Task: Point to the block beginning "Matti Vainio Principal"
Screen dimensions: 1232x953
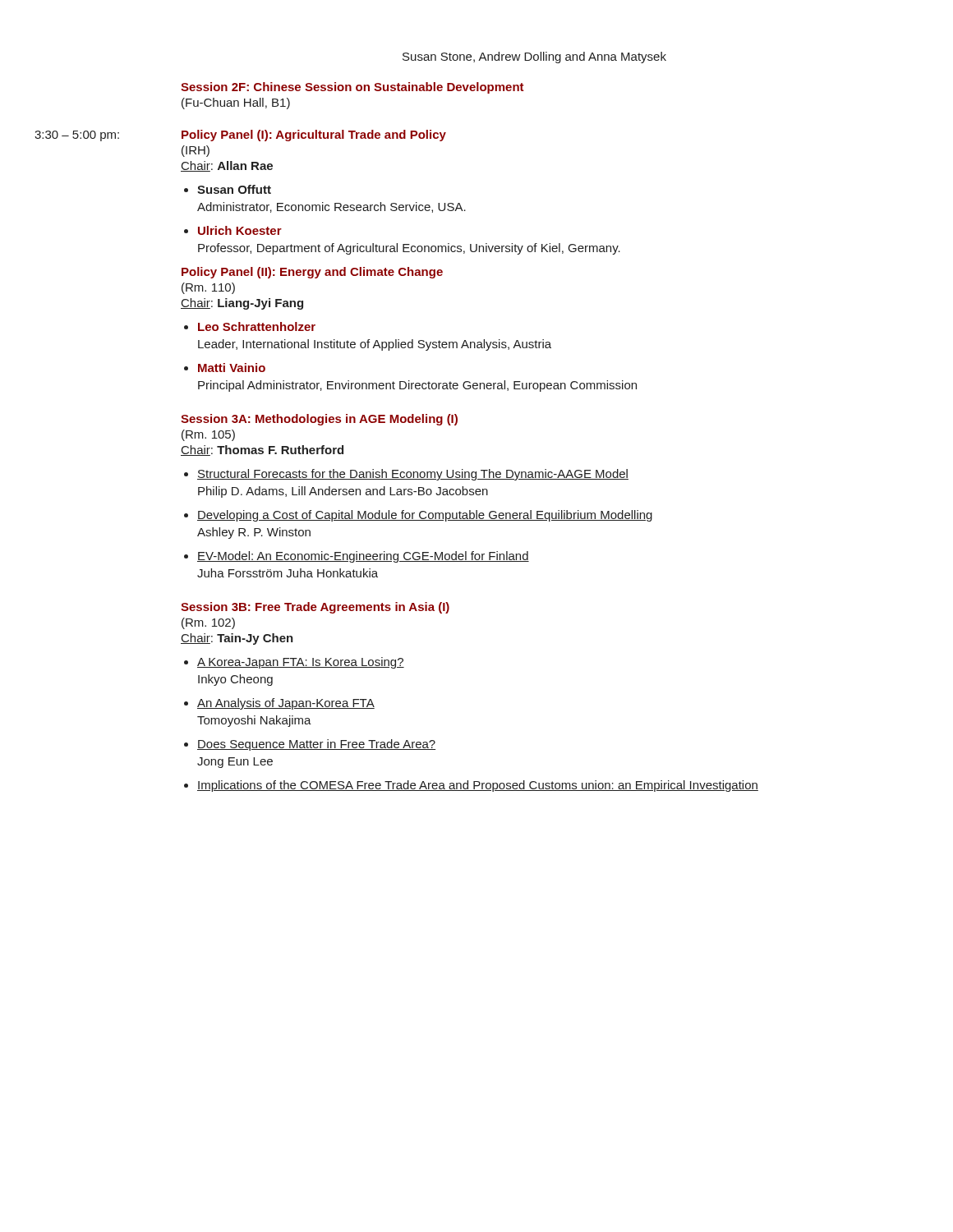Action: (x=417, y=376)
